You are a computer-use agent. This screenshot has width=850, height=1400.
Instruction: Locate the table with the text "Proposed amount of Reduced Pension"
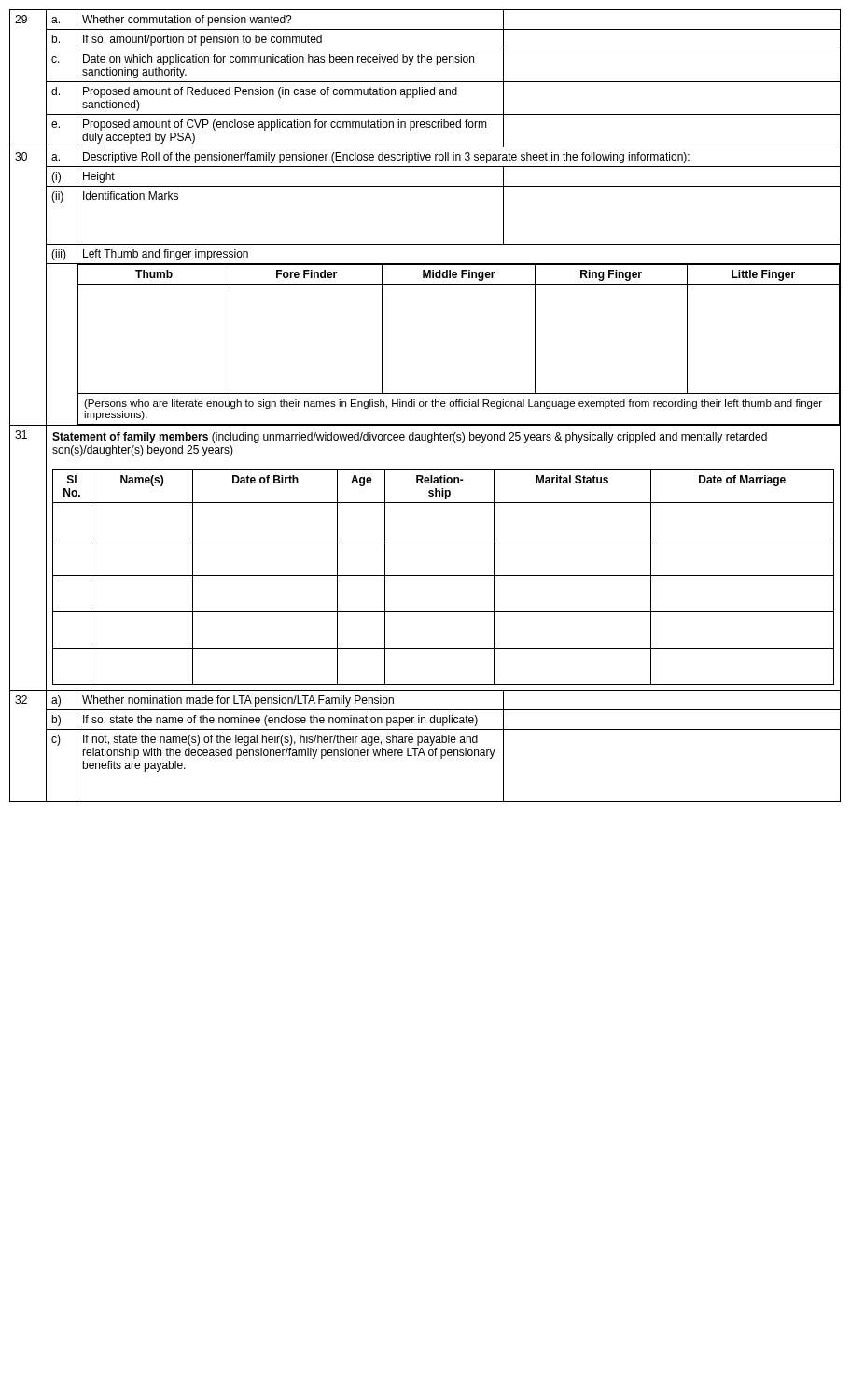click(425, 406)
